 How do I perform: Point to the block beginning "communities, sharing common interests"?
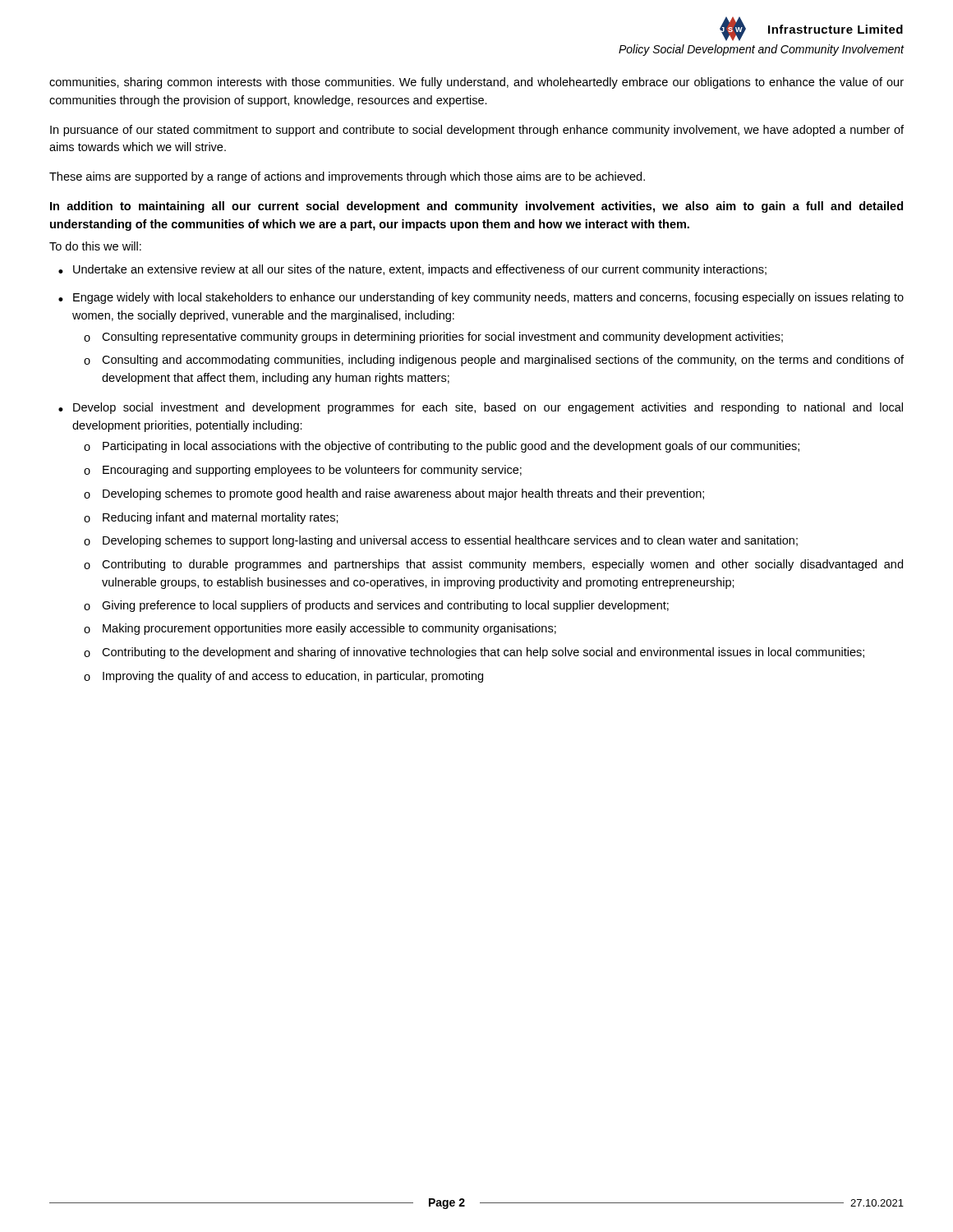(x=476, y=91)
